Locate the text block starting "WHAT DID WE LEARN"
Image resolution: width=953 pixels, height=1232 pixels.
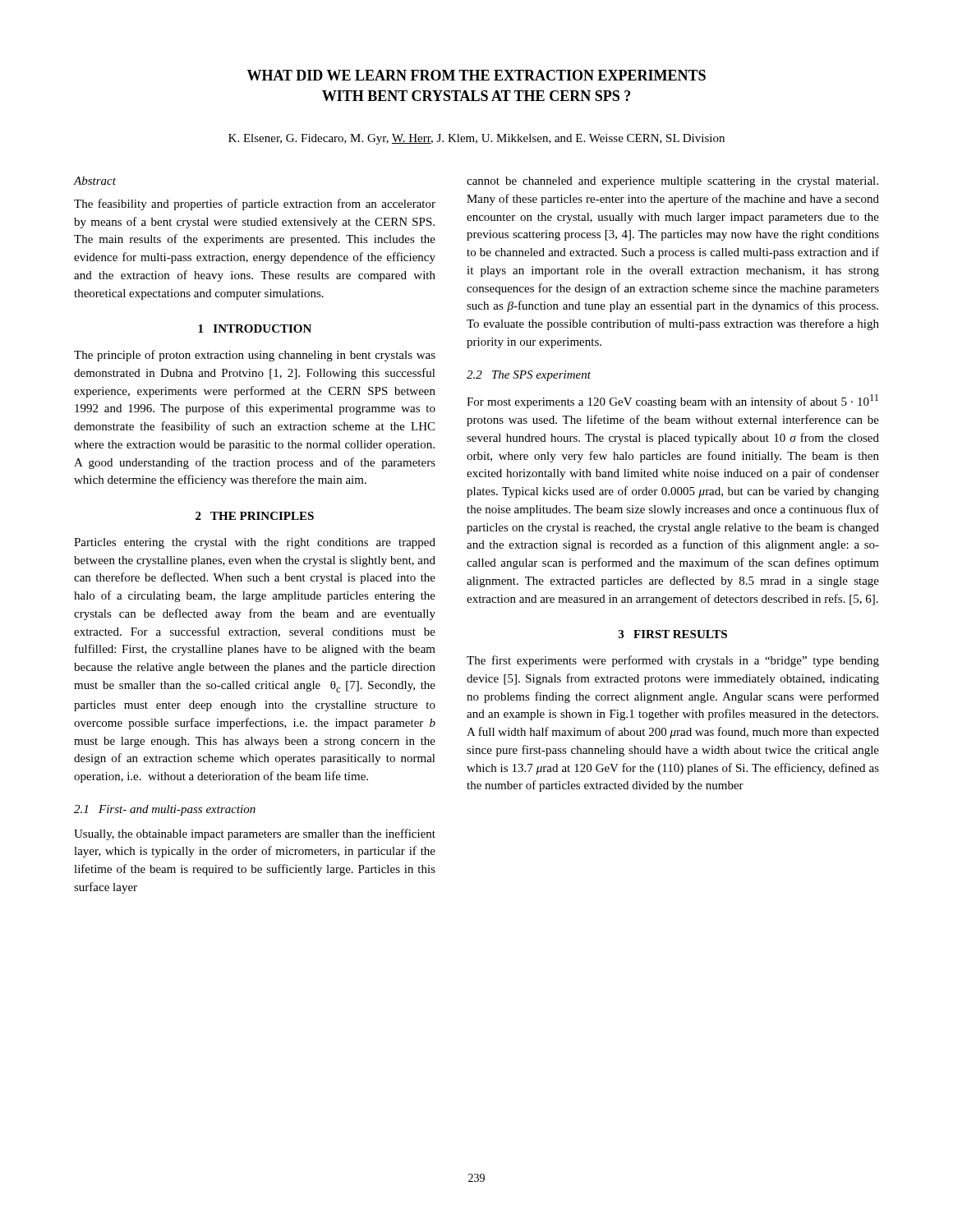(476, 86)
